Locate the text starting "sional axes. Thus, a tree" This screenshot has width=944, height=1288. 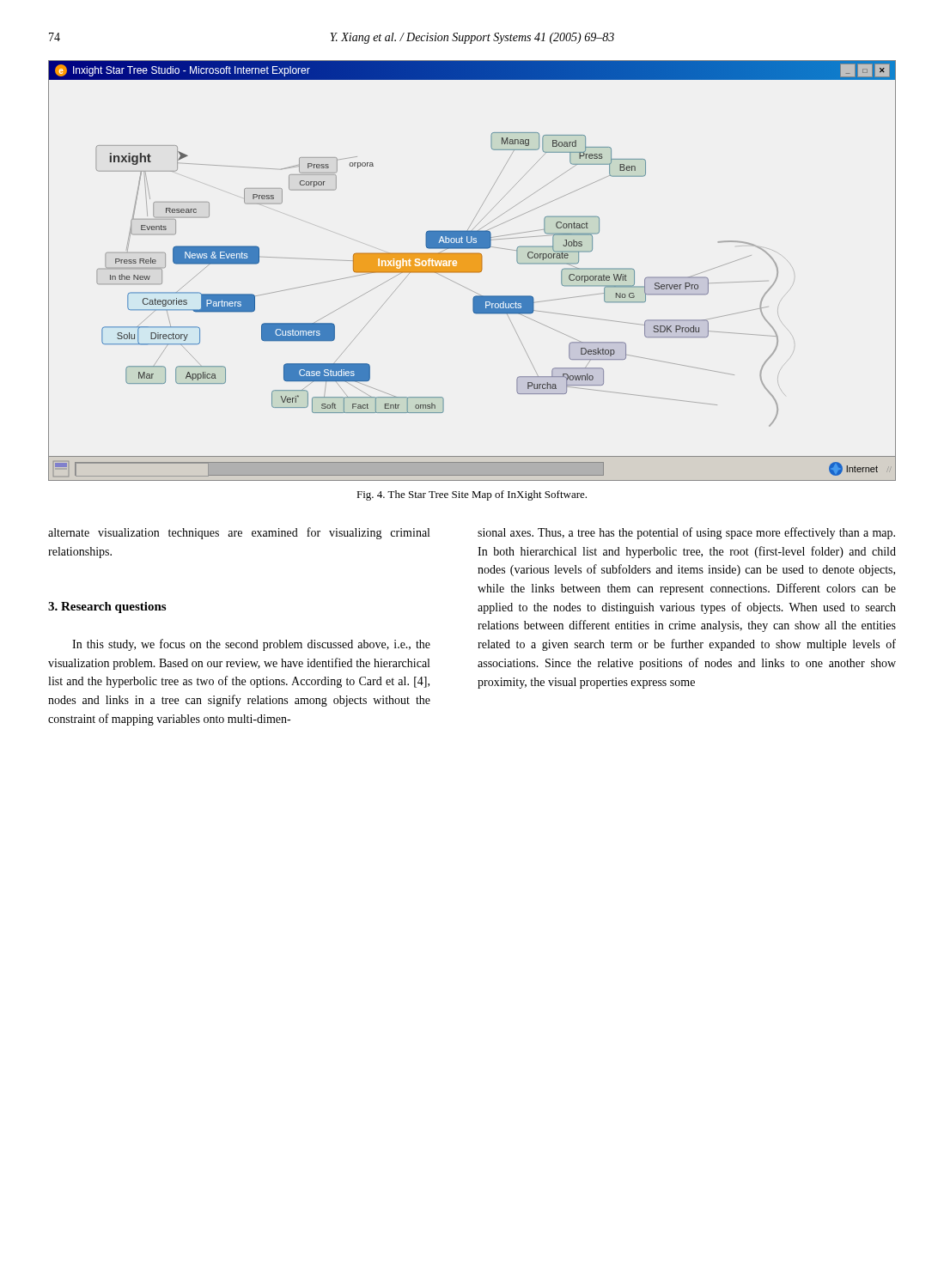687,608
